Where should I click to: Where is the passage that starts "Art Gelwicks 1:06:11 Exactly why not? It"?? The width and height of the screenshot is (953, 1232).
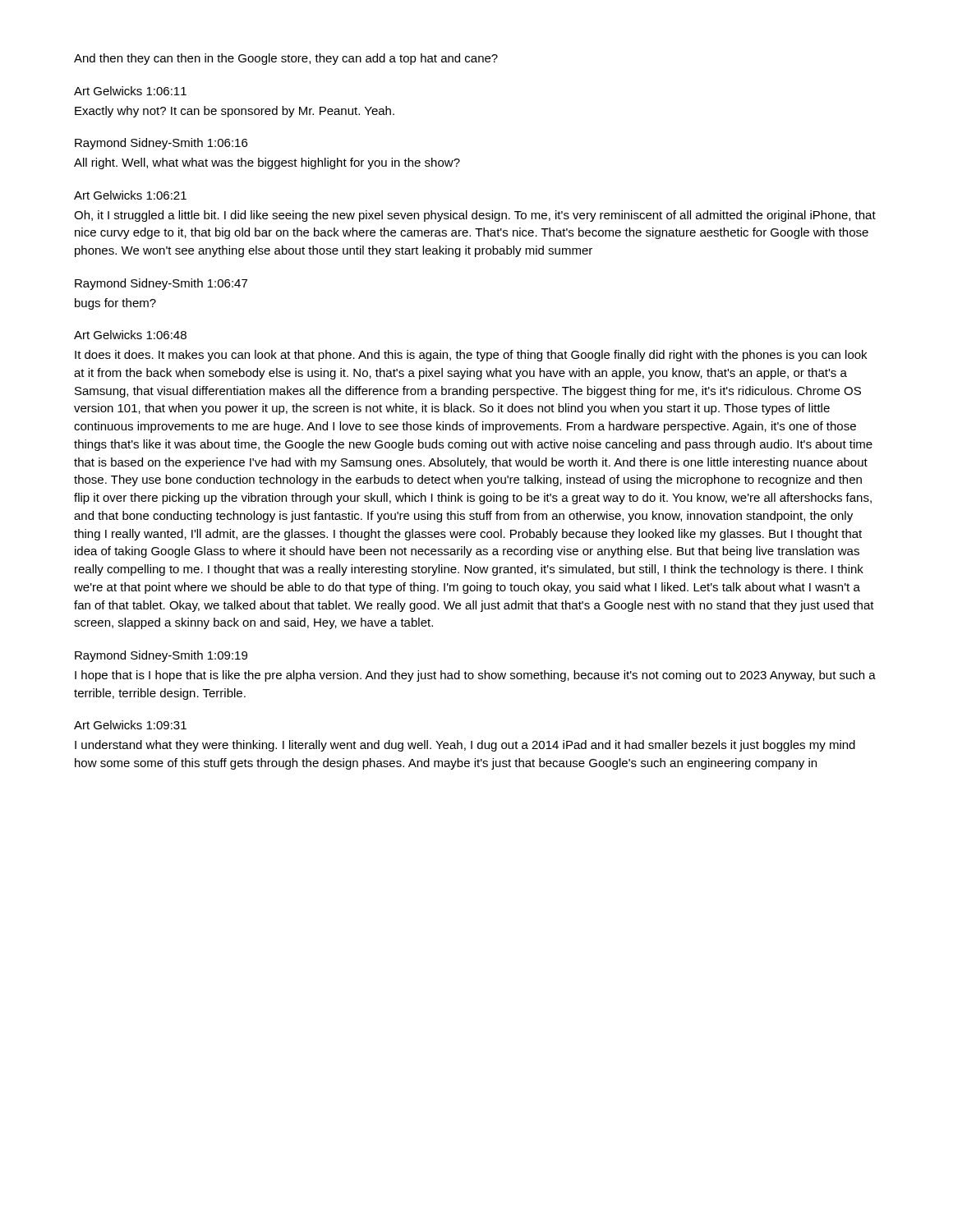tap(130, 91)
